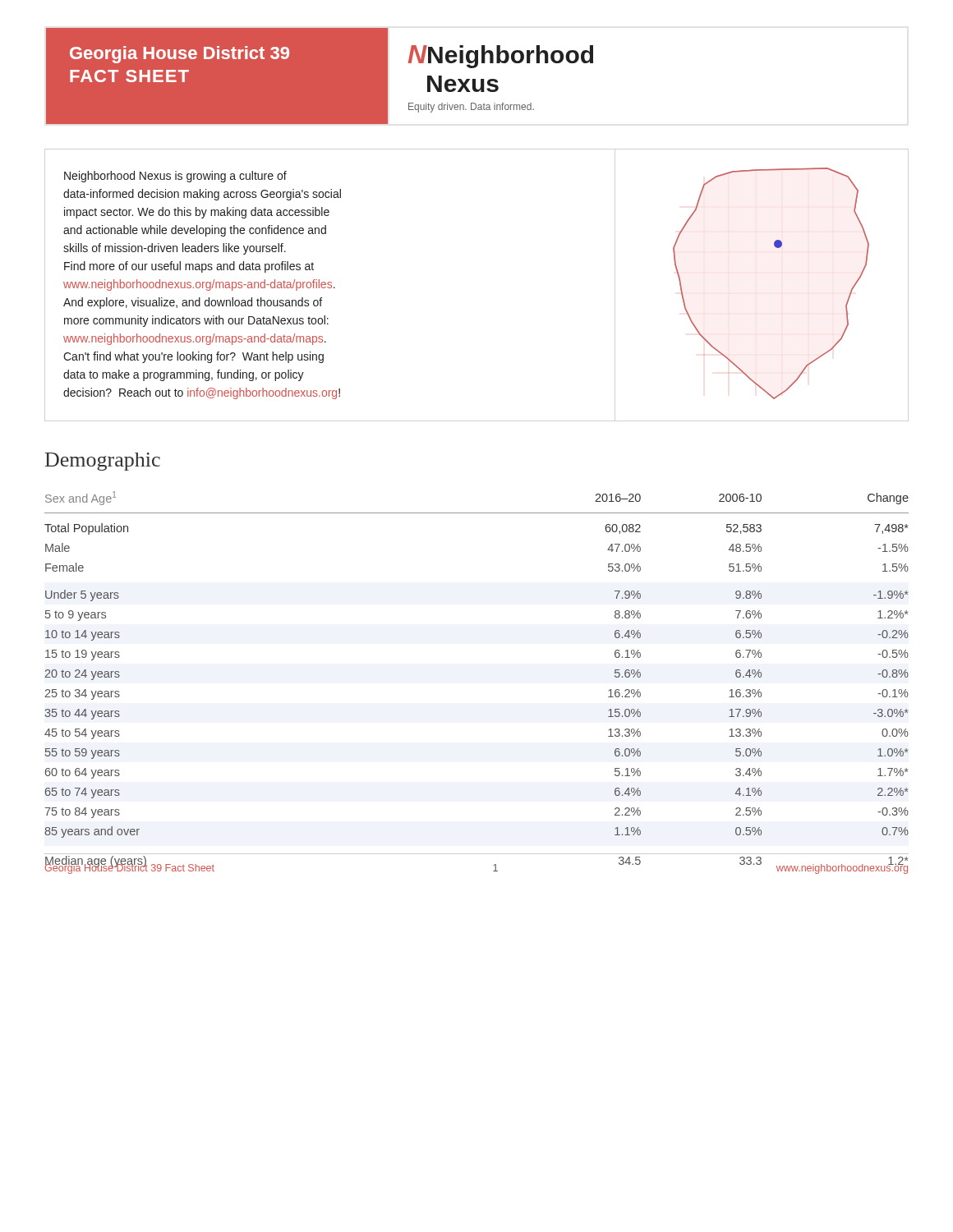Click on the logo

coord(647,76)
